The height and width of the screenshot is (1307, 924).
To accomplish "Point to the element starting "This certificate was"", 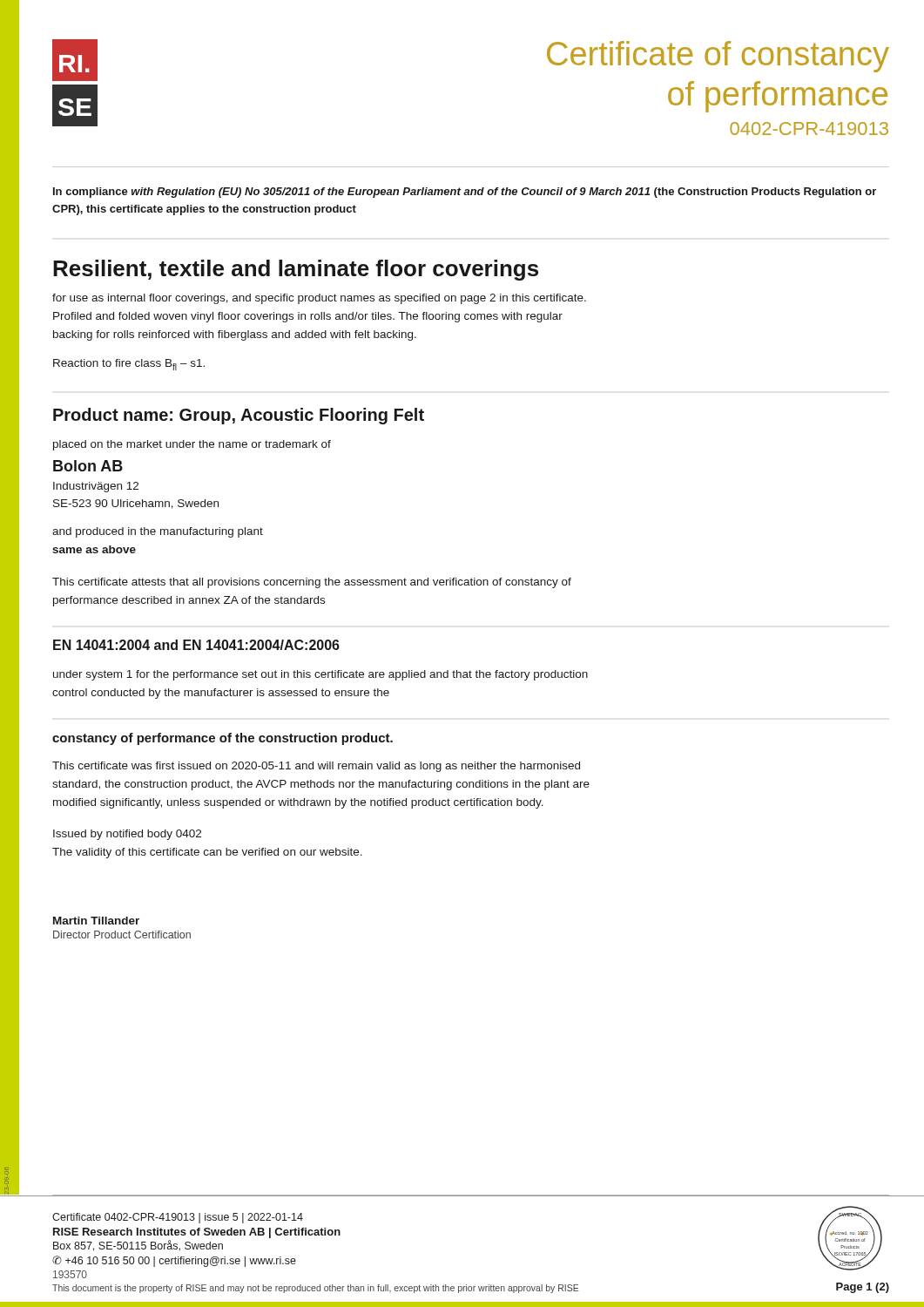I will coord(321,784).
